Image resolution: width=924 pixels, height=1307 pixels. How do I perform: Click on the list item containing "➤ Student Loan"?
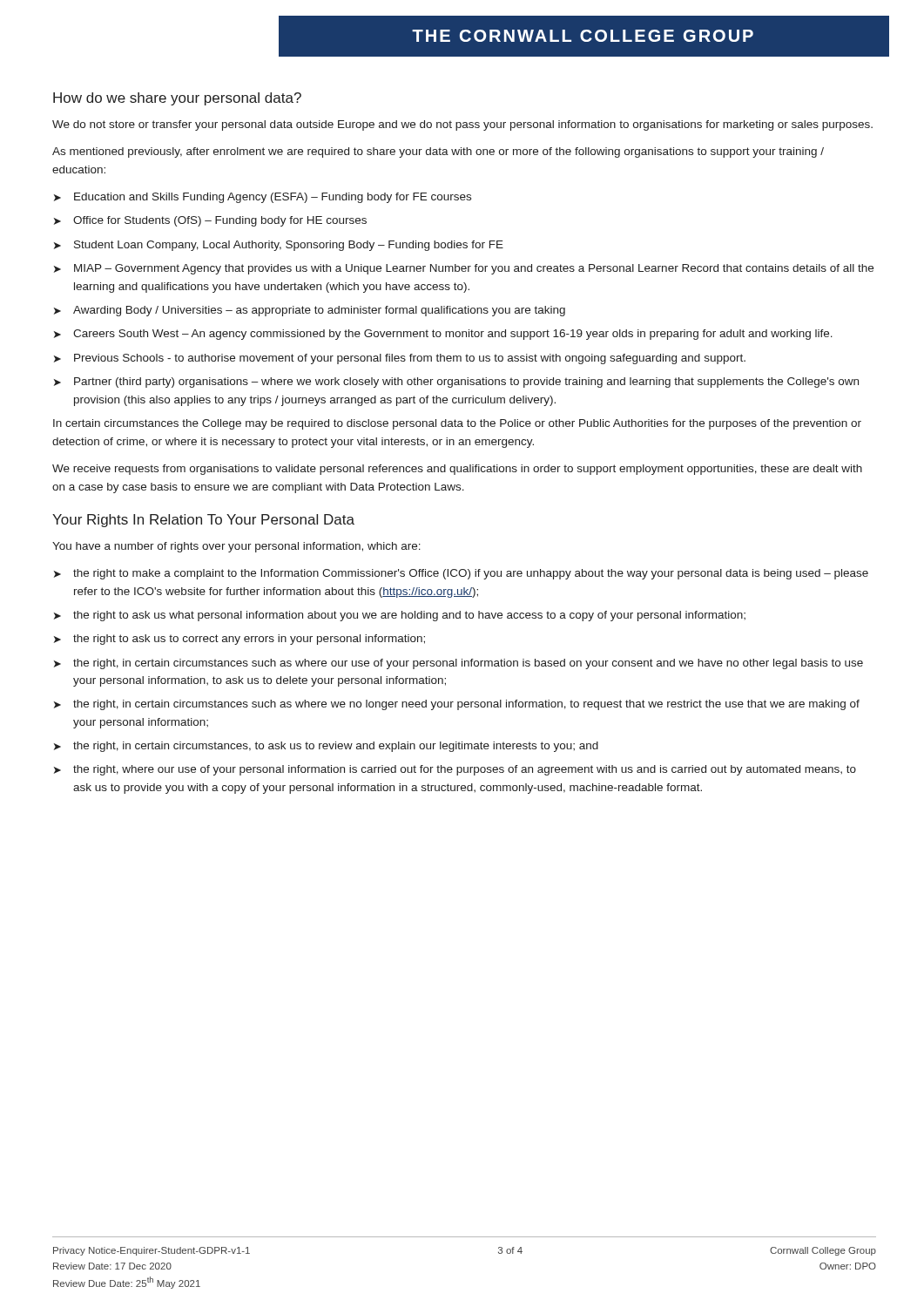pos(464,245)
